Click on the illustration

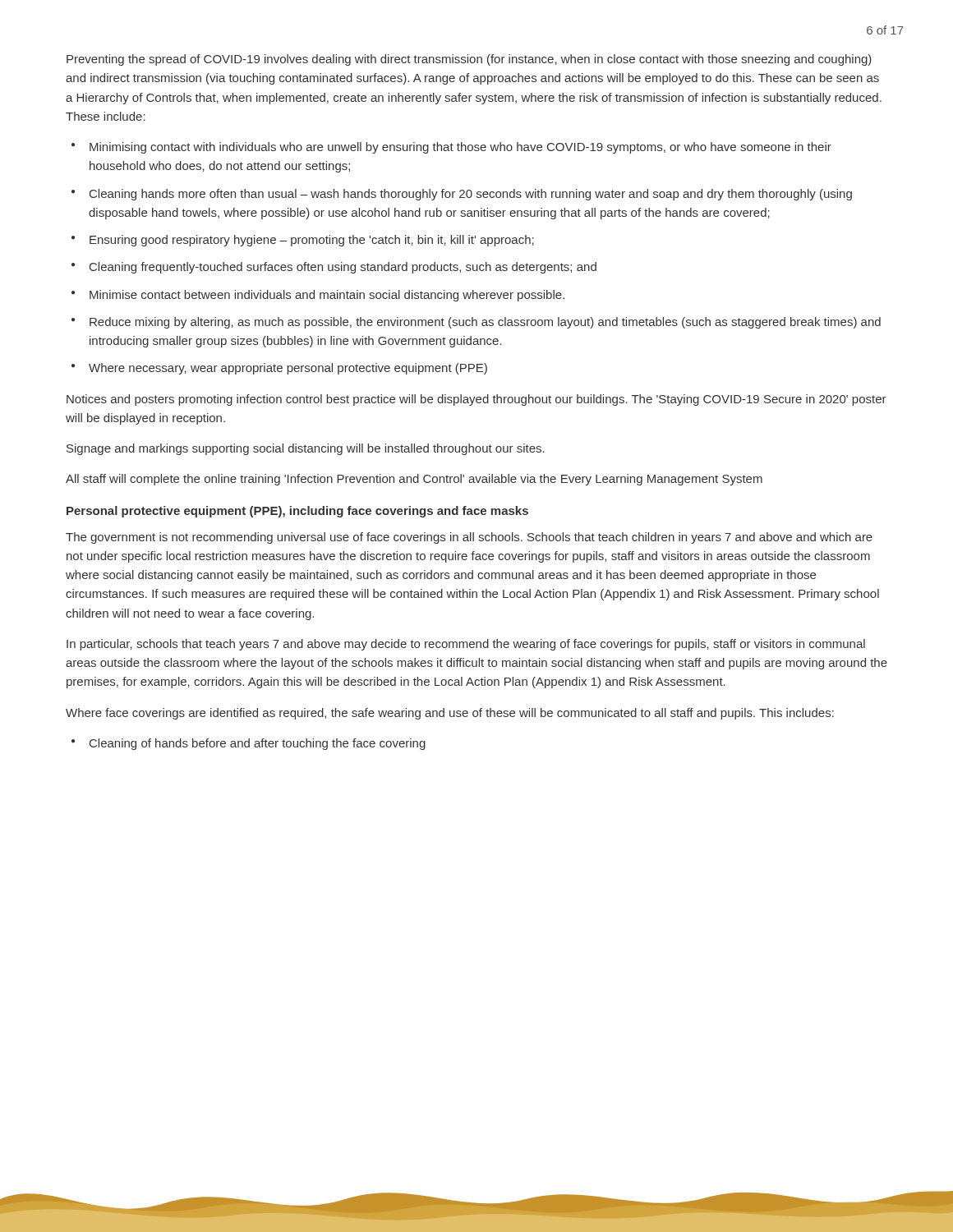point(476,1203)
